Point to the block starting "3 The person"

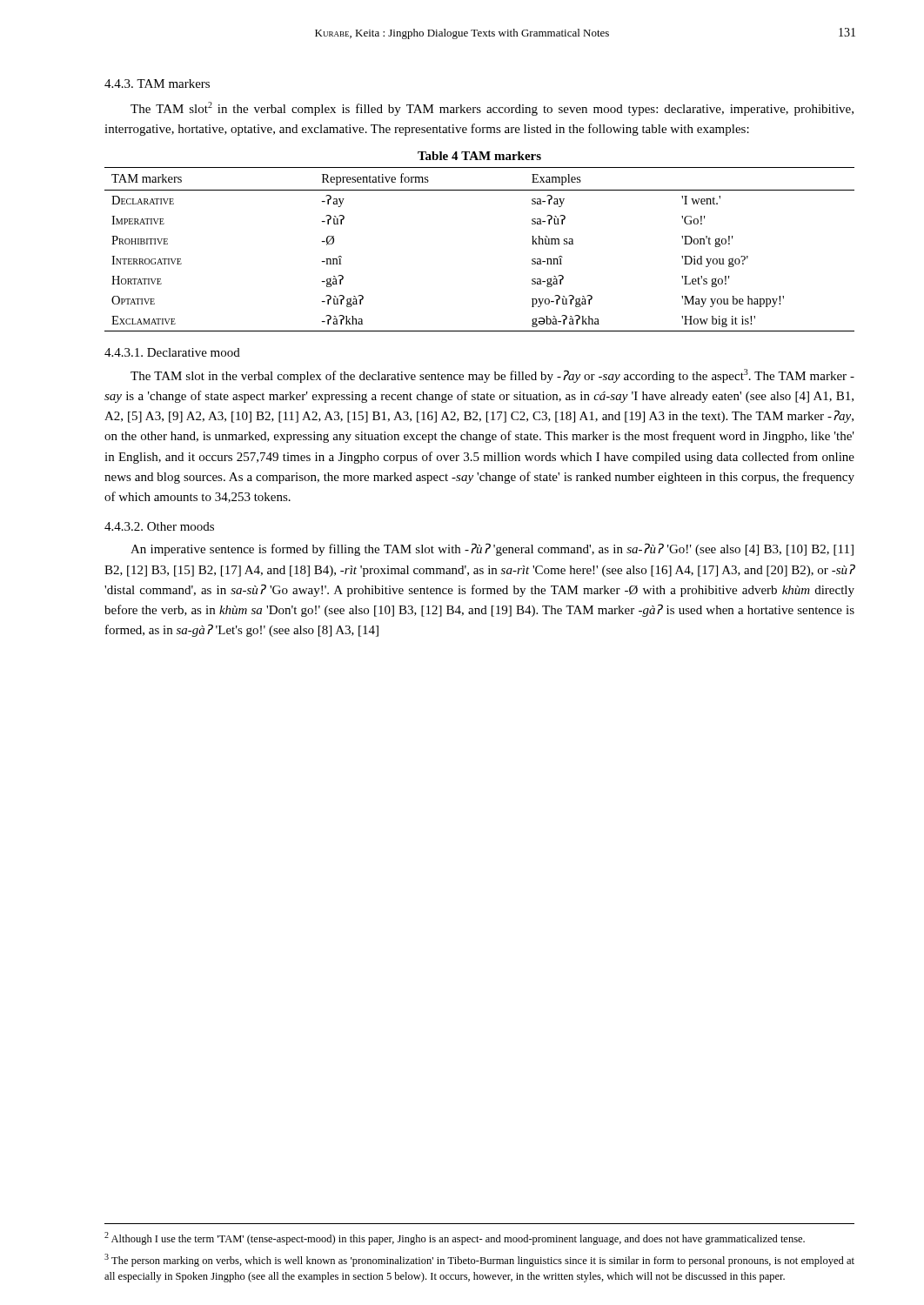479,1267
